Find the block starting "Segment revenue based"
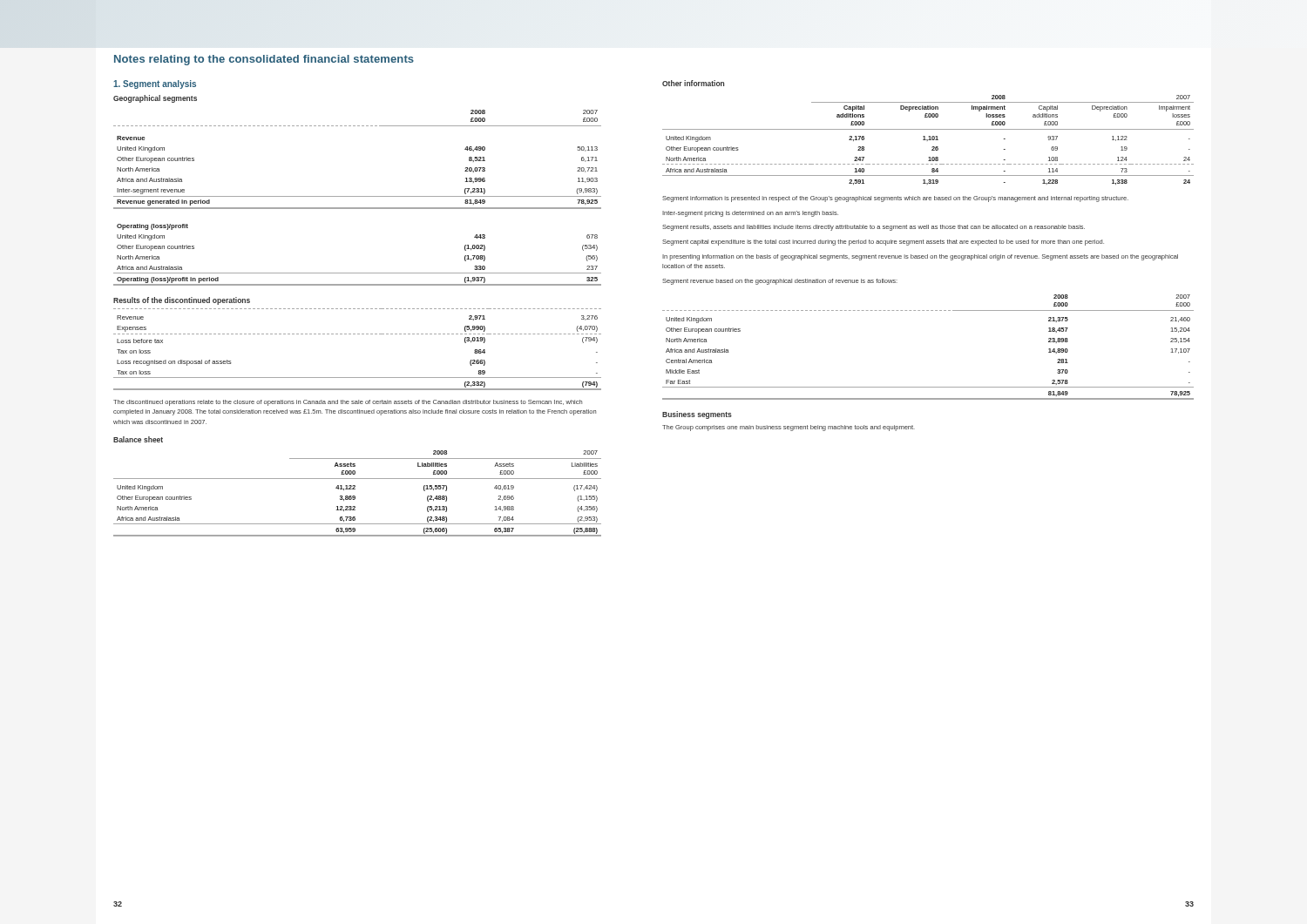The height and width of the screenshot is (924, 1307). (780, 281)
